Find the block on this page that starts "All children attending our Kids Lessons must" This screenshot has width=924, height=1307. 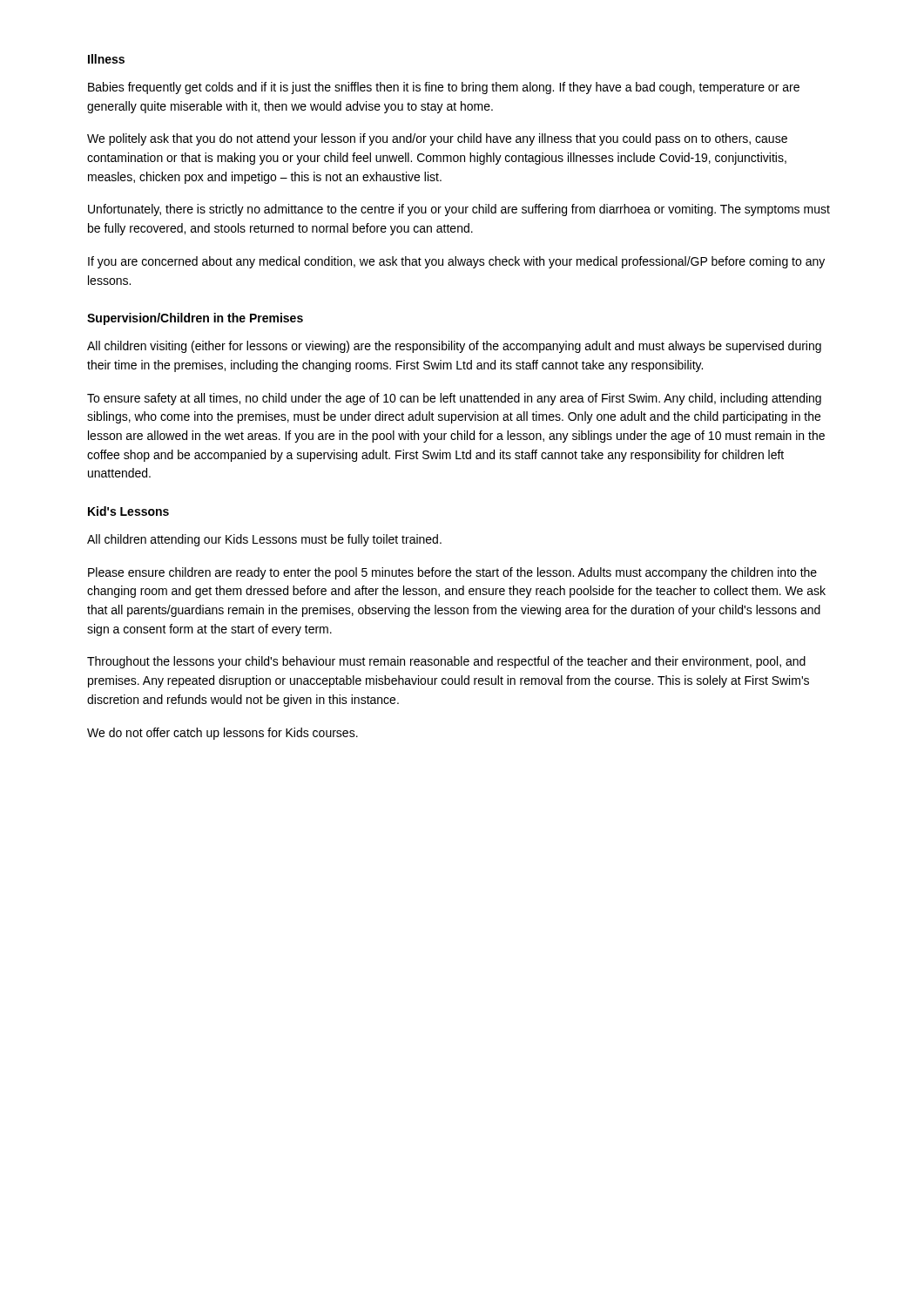pyautogui.click(x=265, y=539)
